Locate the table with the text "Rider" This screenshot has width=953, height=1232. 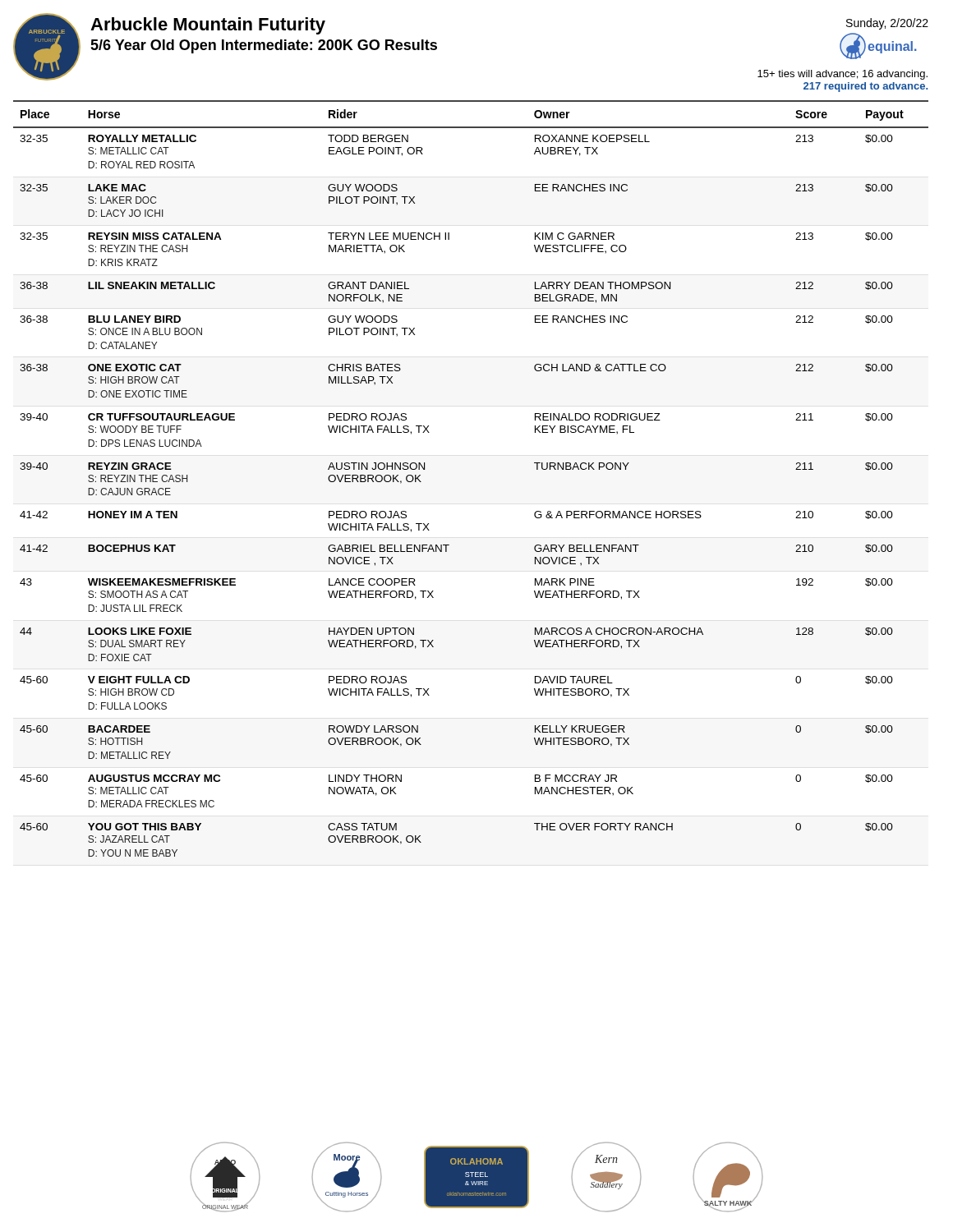pyautogui.click(x=476, y=483)
